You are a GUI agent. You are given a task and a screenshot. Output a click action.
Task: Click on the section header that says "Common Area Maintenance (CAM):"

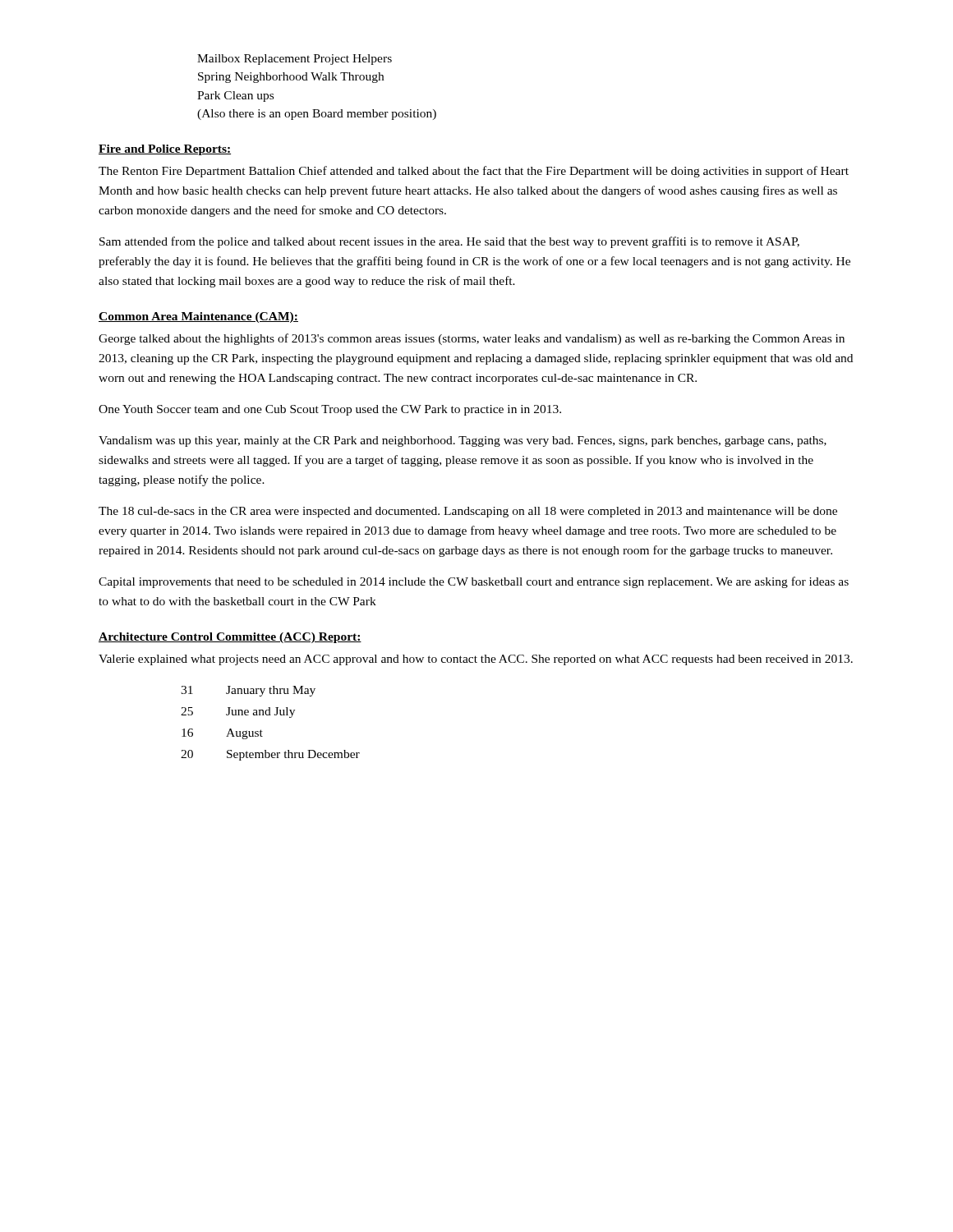click(x=198, y=316)
